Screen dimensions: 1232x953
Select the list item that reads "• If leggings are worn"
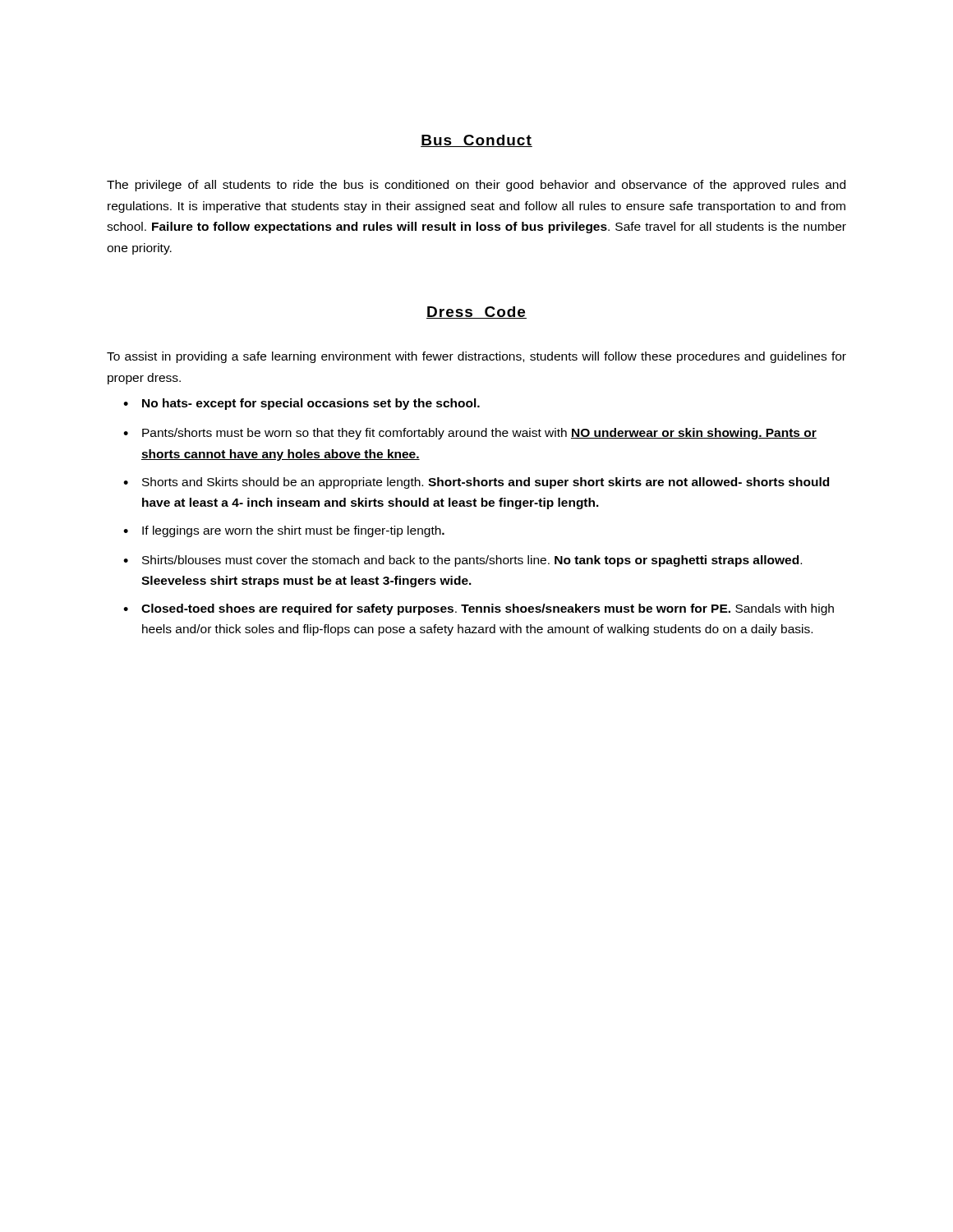(x=284, y=531)
